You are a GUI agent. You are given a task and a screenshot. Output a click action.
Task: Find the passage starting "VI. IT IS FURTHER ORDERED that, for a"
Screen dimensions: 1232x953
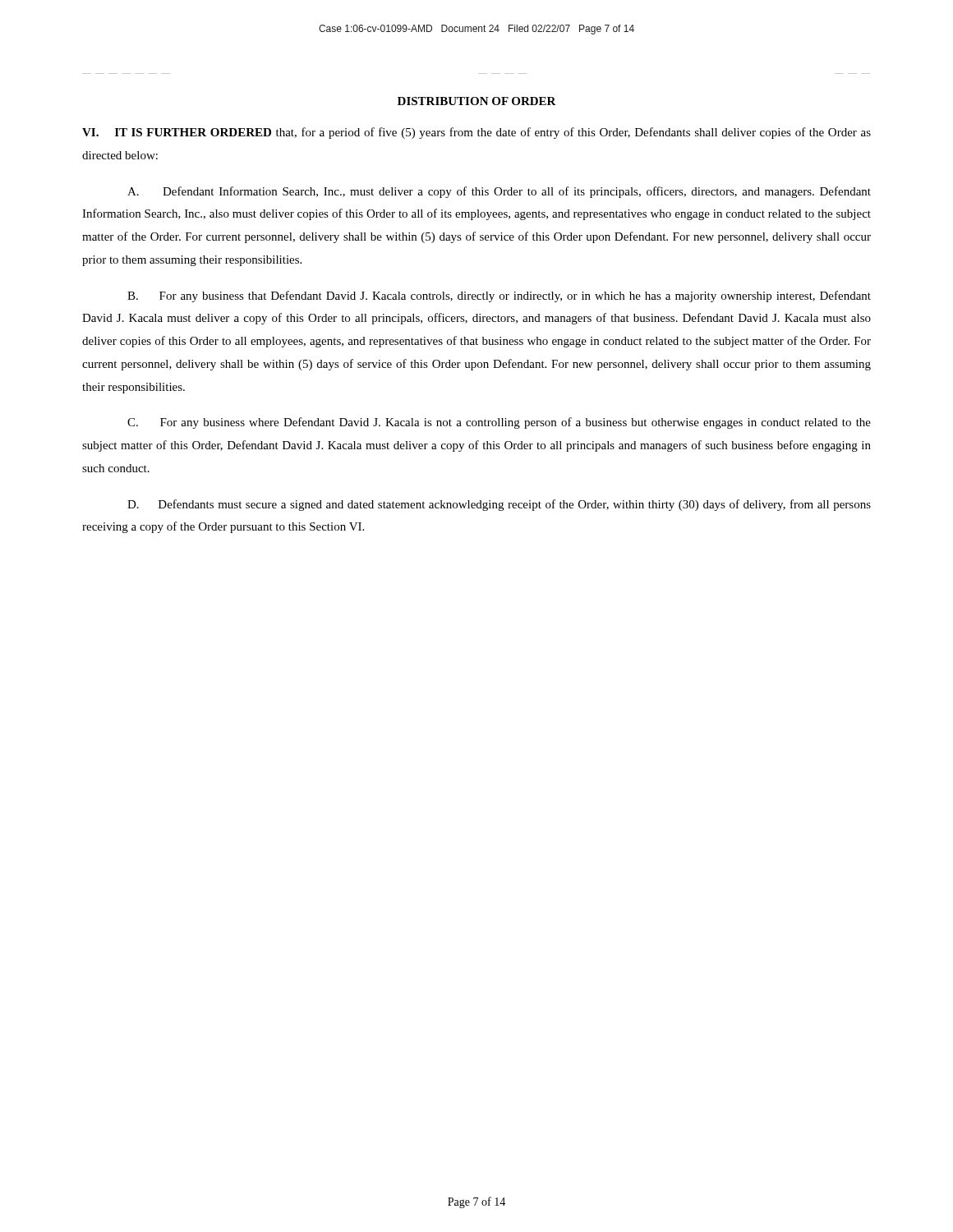click(476, 144)
